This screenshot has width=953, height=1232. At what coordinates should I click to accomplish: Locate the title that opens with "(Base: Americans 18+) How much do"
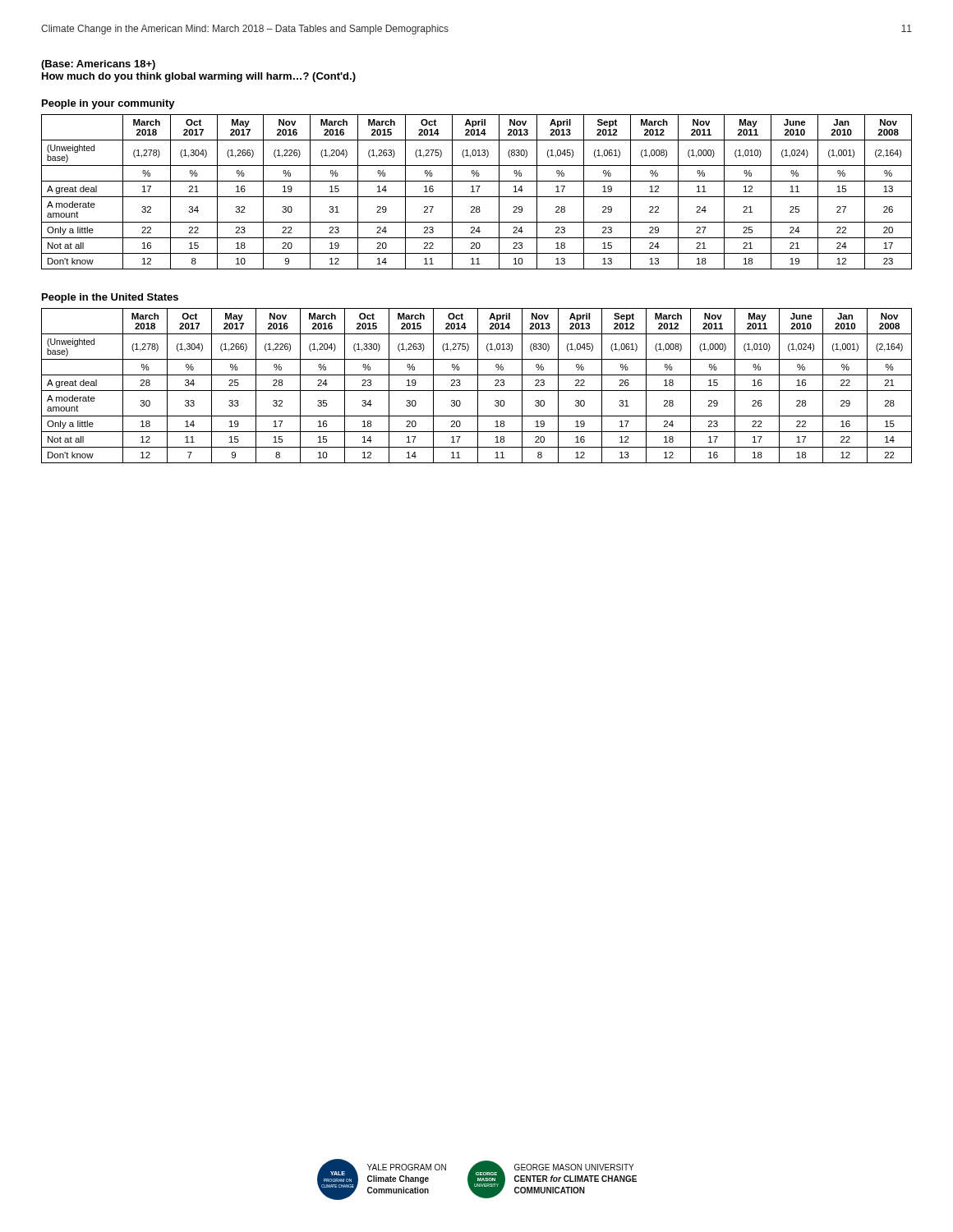point(98,65)
